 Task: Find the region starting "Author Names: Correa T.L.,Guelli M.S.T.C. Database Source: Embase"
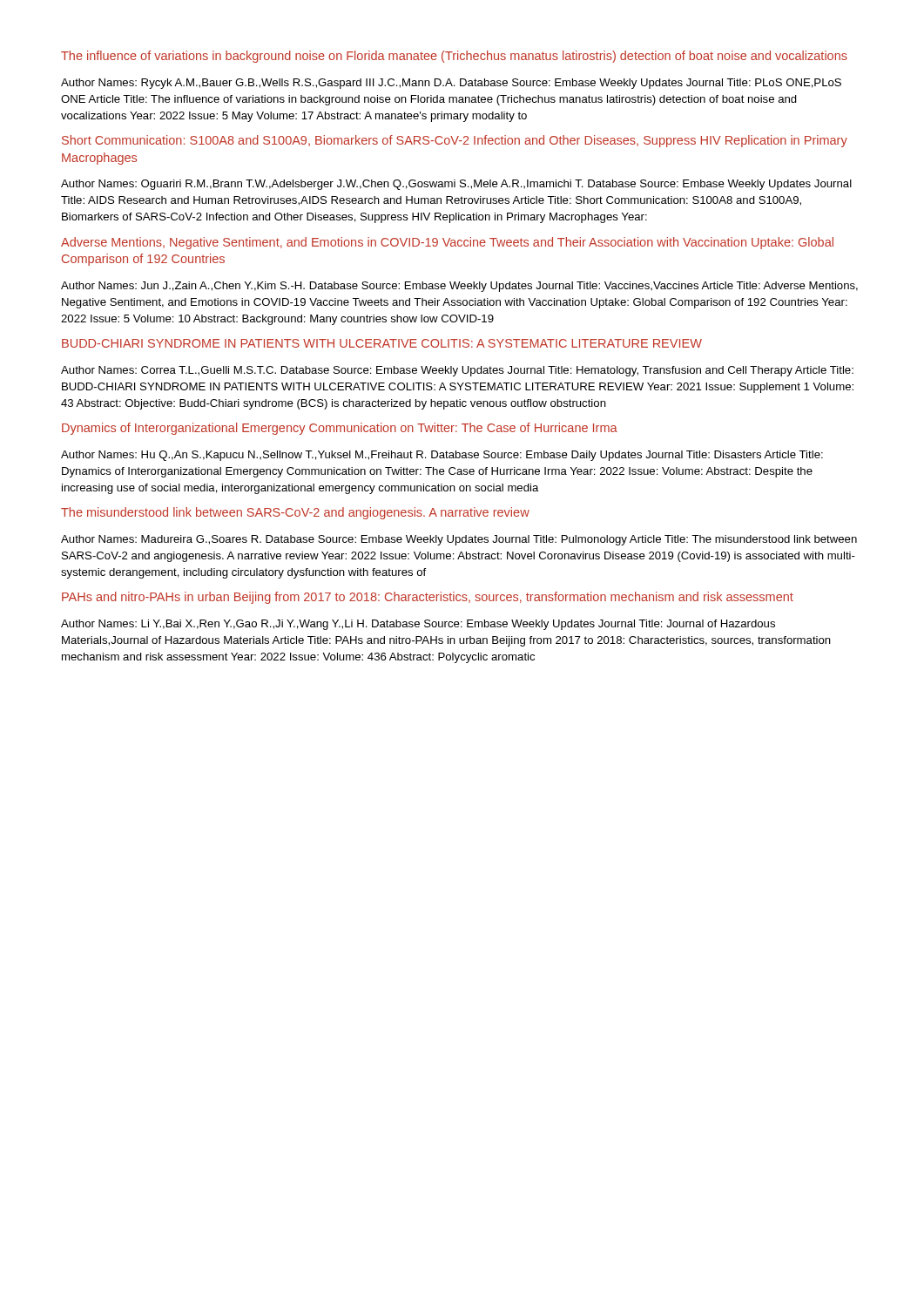[462, 386]
